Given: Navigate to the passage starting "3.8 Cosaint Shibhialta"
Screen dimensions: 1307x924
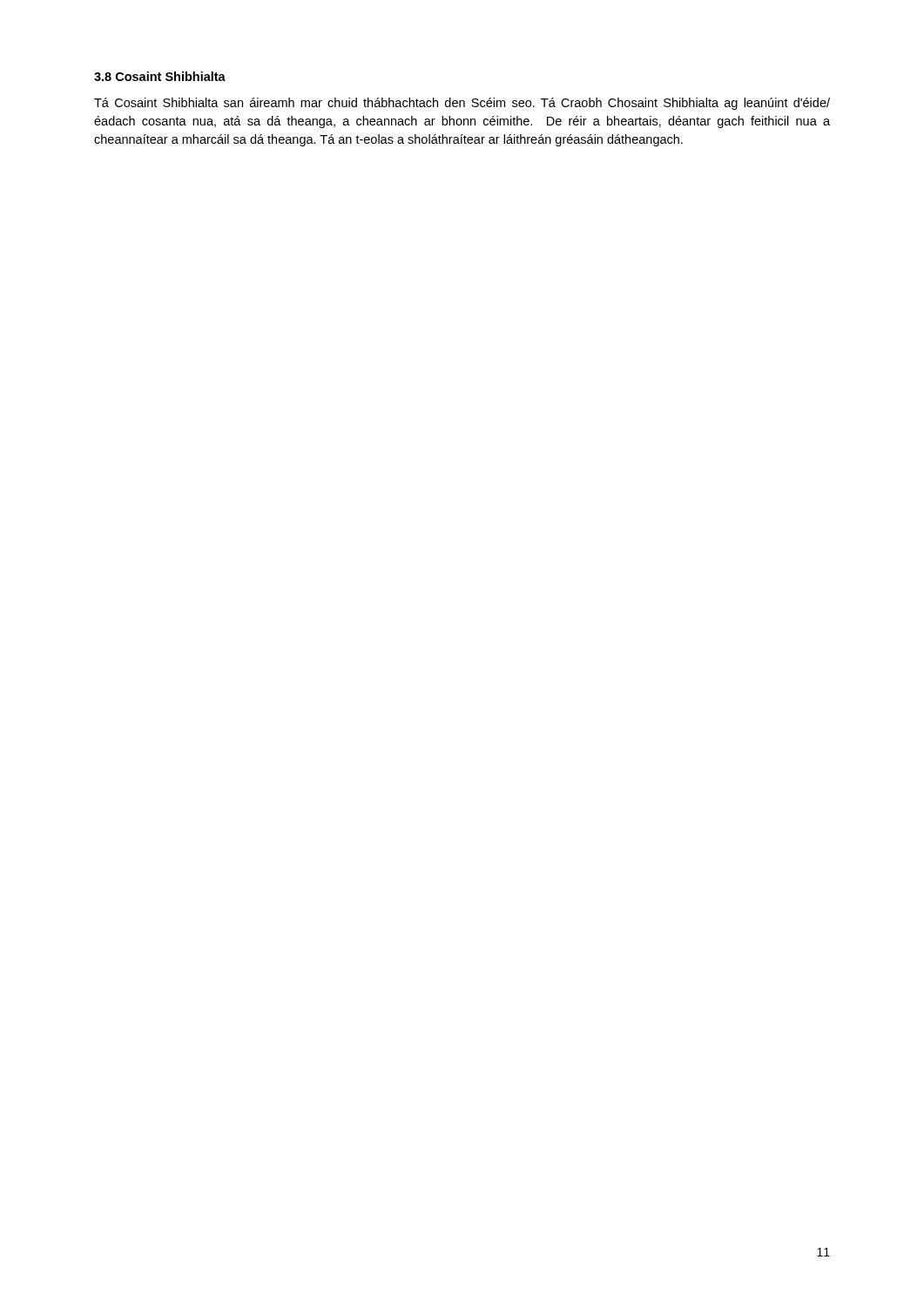Looking at the screenshot, I should 160,77.
